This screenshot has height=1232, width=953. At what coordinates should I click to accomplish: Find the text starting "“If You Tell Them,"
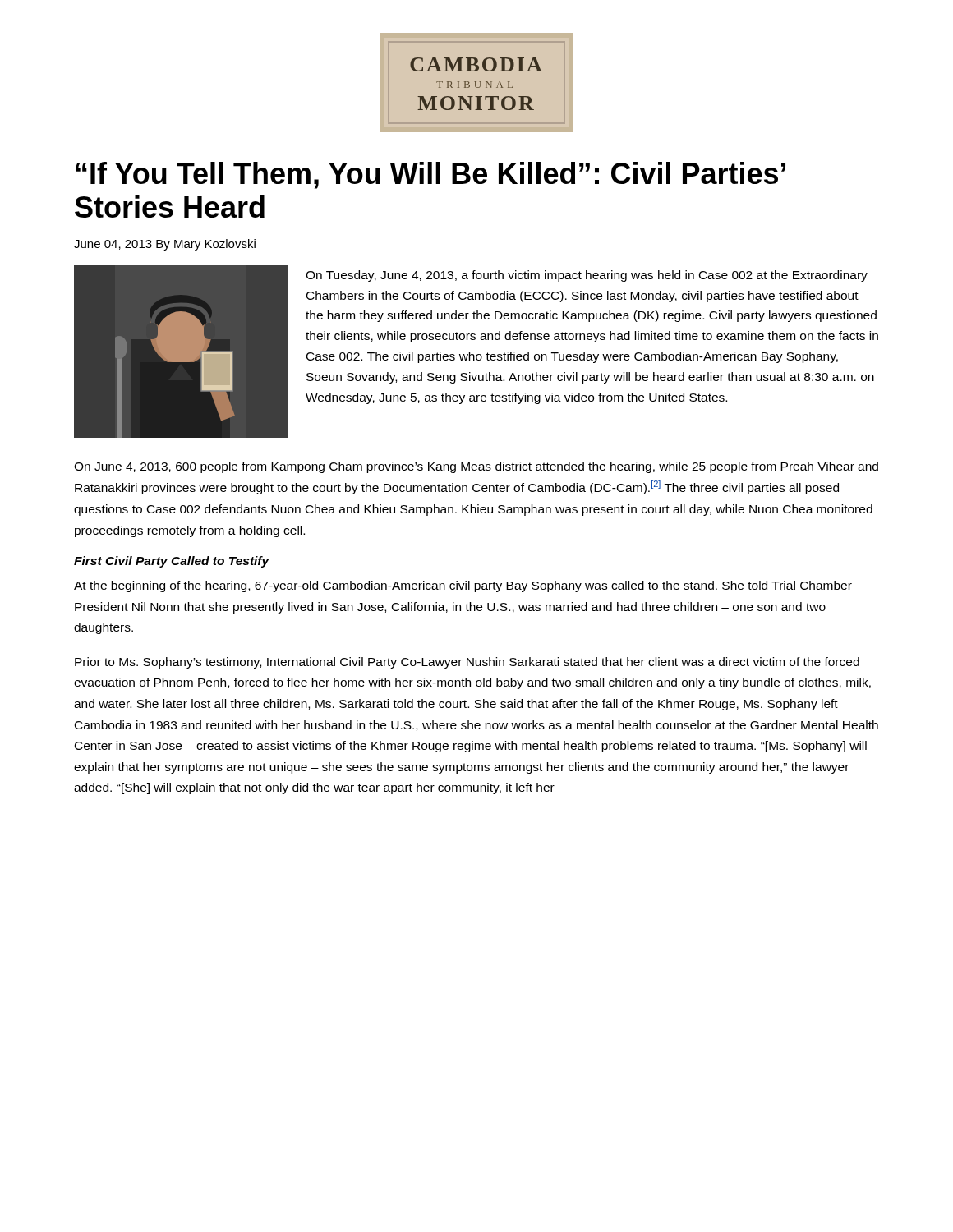(430, 191)
